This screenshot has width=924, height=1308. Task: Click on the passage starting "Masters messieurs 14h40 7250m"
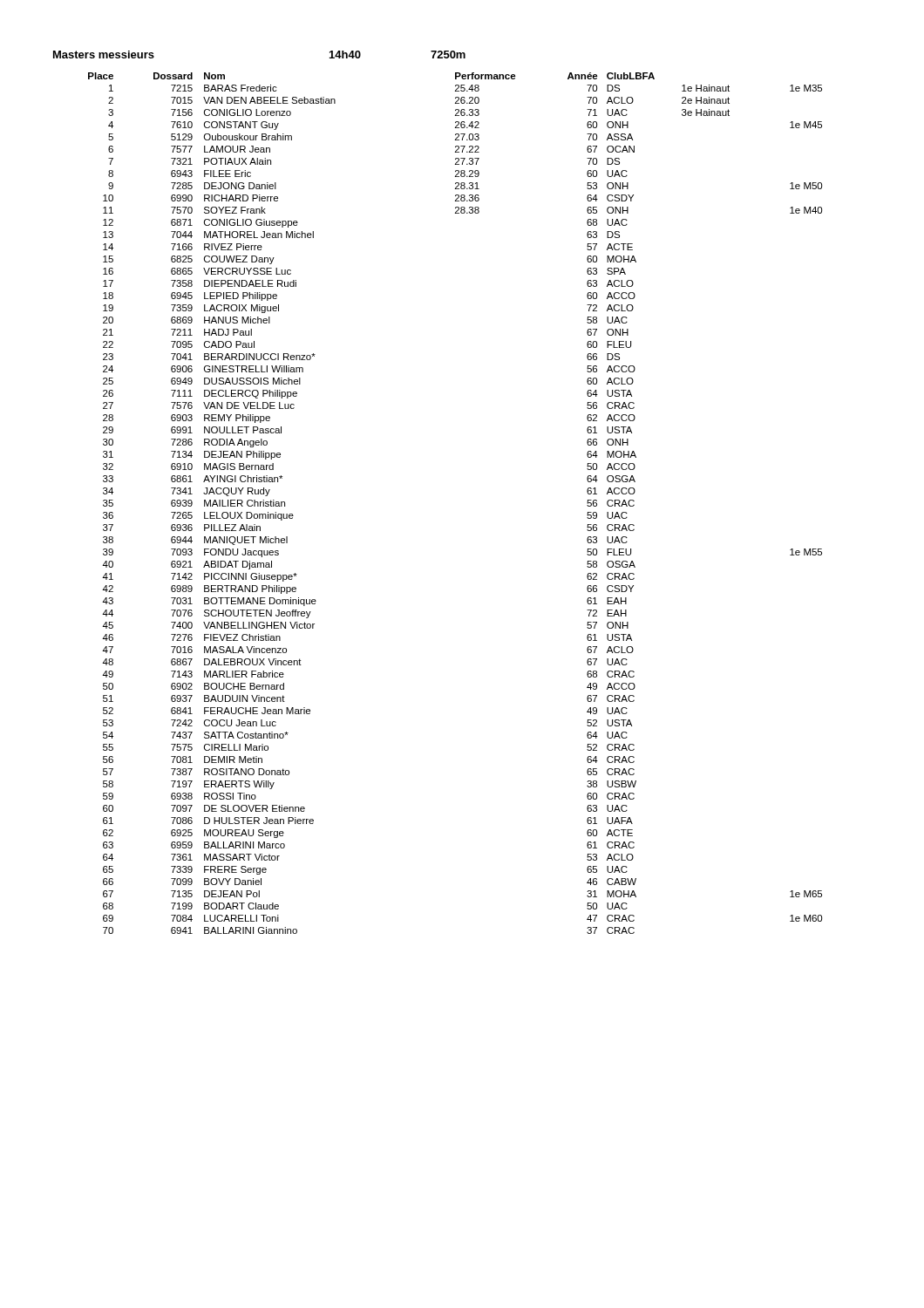coord(106,54)
